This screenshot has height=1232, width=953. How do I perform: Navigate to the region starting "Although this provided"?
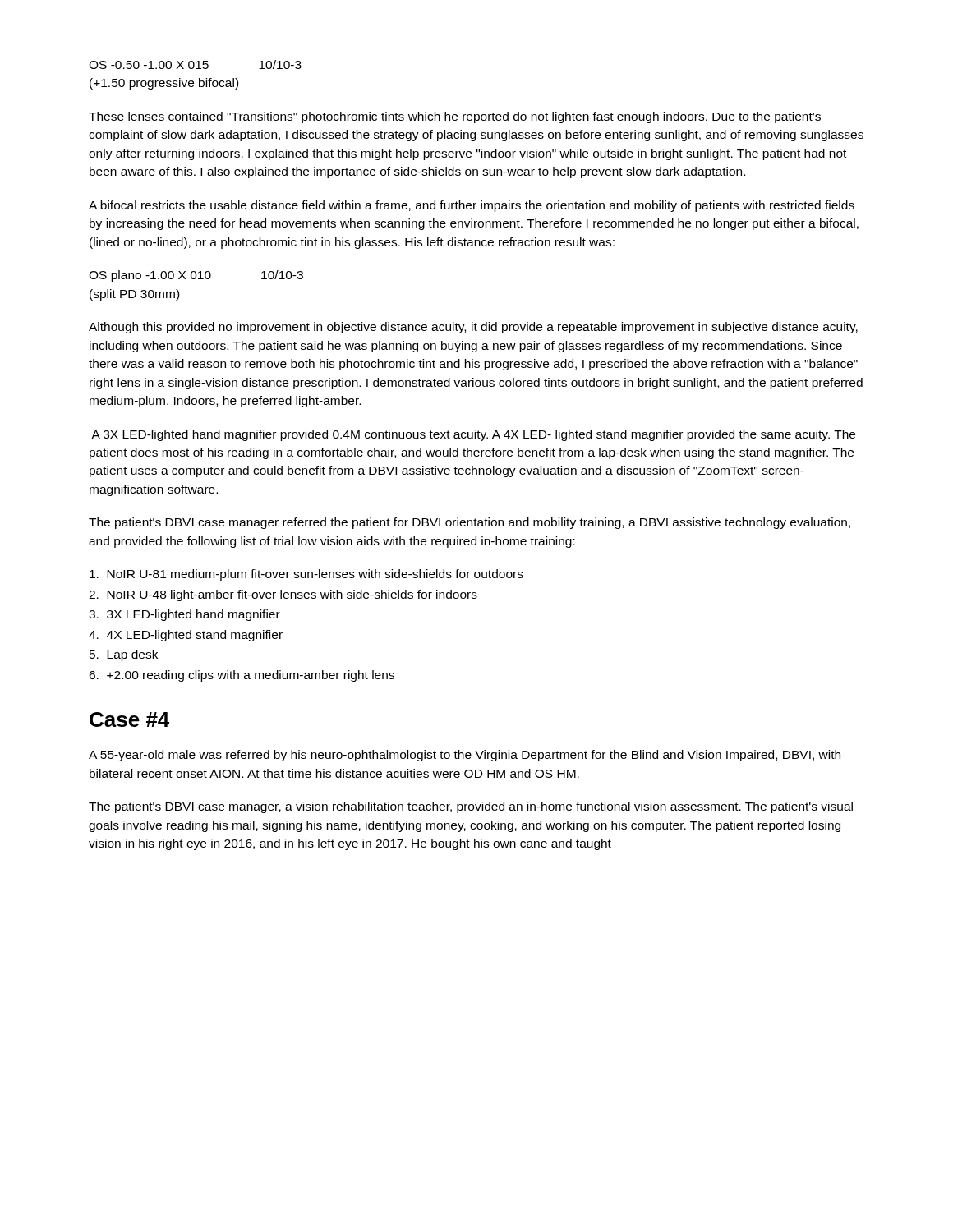point(476,364)
